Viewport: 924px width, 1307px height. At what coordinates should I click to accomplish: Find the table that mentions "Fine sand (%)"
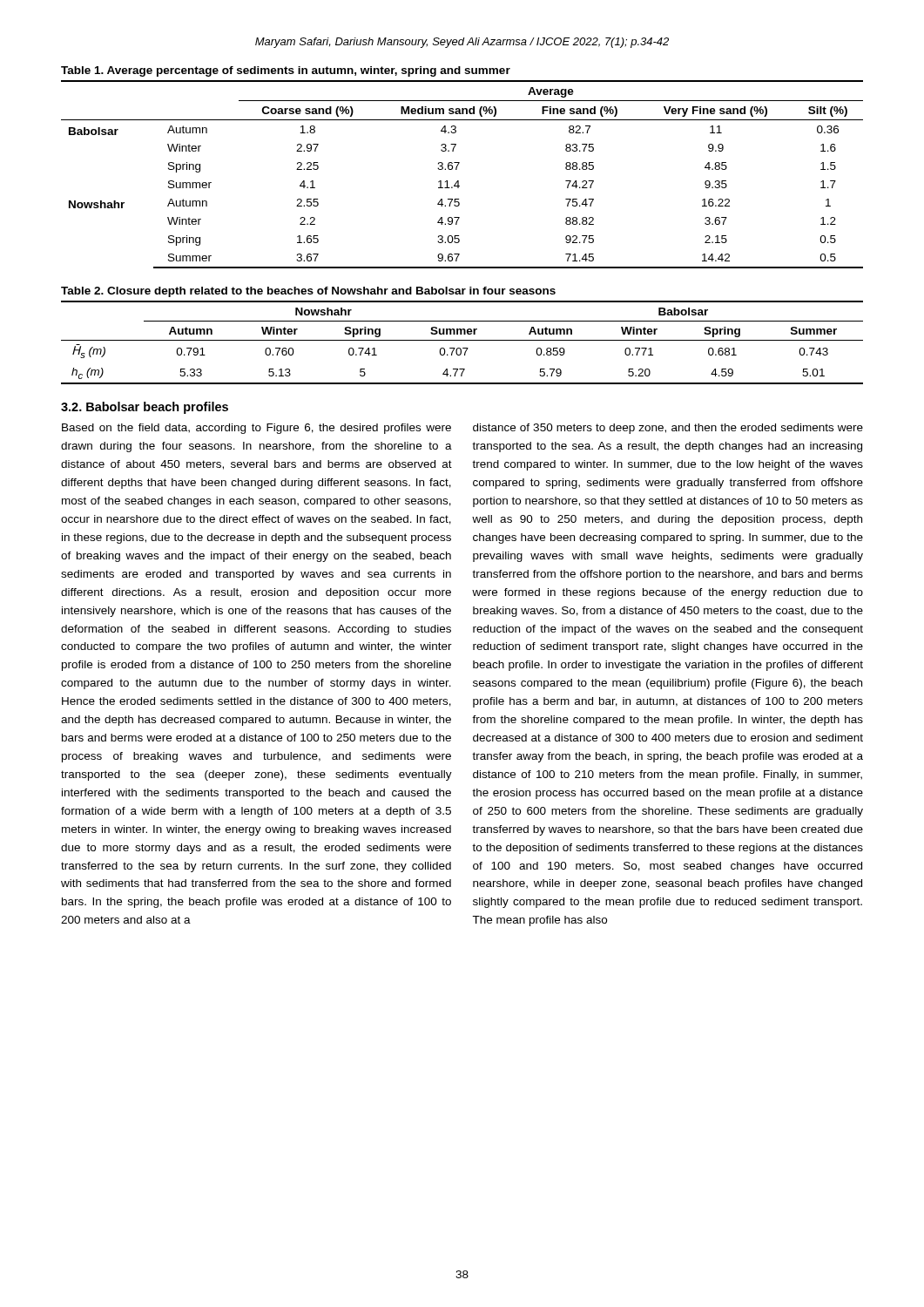click(462, 174)
